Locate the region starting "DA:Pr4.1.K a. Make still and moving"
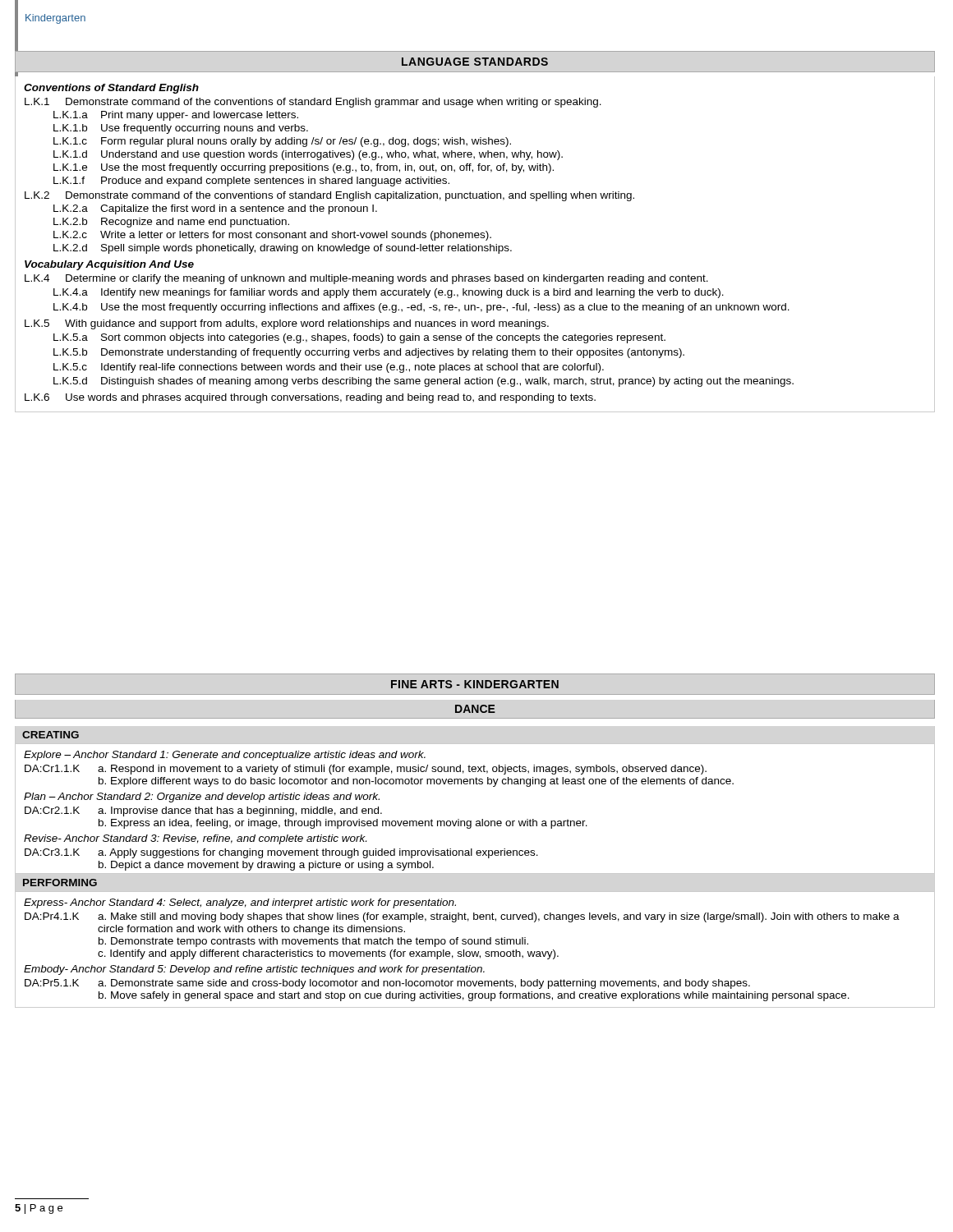This screenshot has width=953, height=1232. pos(475,935)
